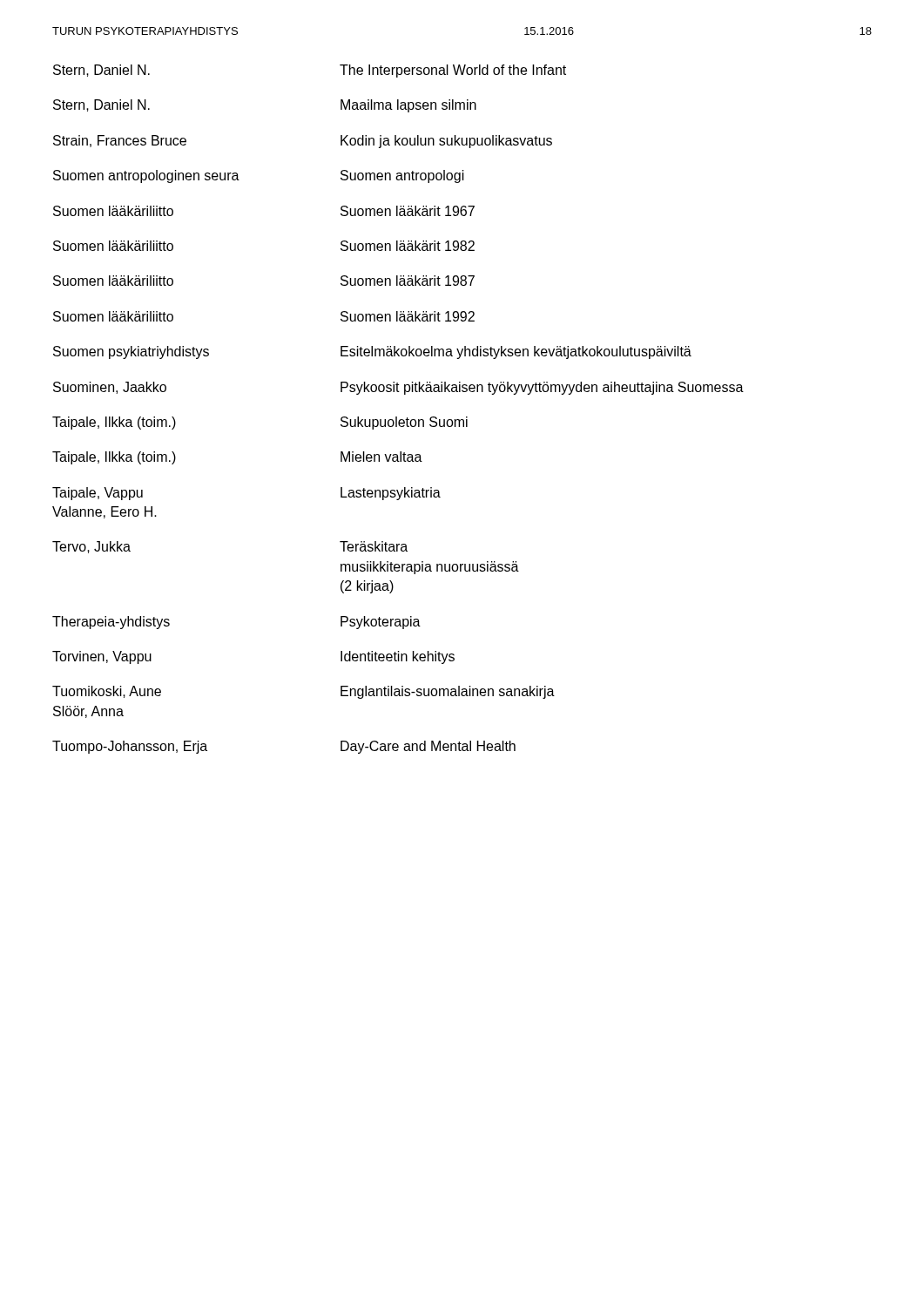Image resolution: width=924 pixels, height=1307 pixels.
Task: Locate the text block starting "Tuomikoski, AuneSlöör, Anna Englantilais-suomalainen"
Action: click(x=462, y=702)
